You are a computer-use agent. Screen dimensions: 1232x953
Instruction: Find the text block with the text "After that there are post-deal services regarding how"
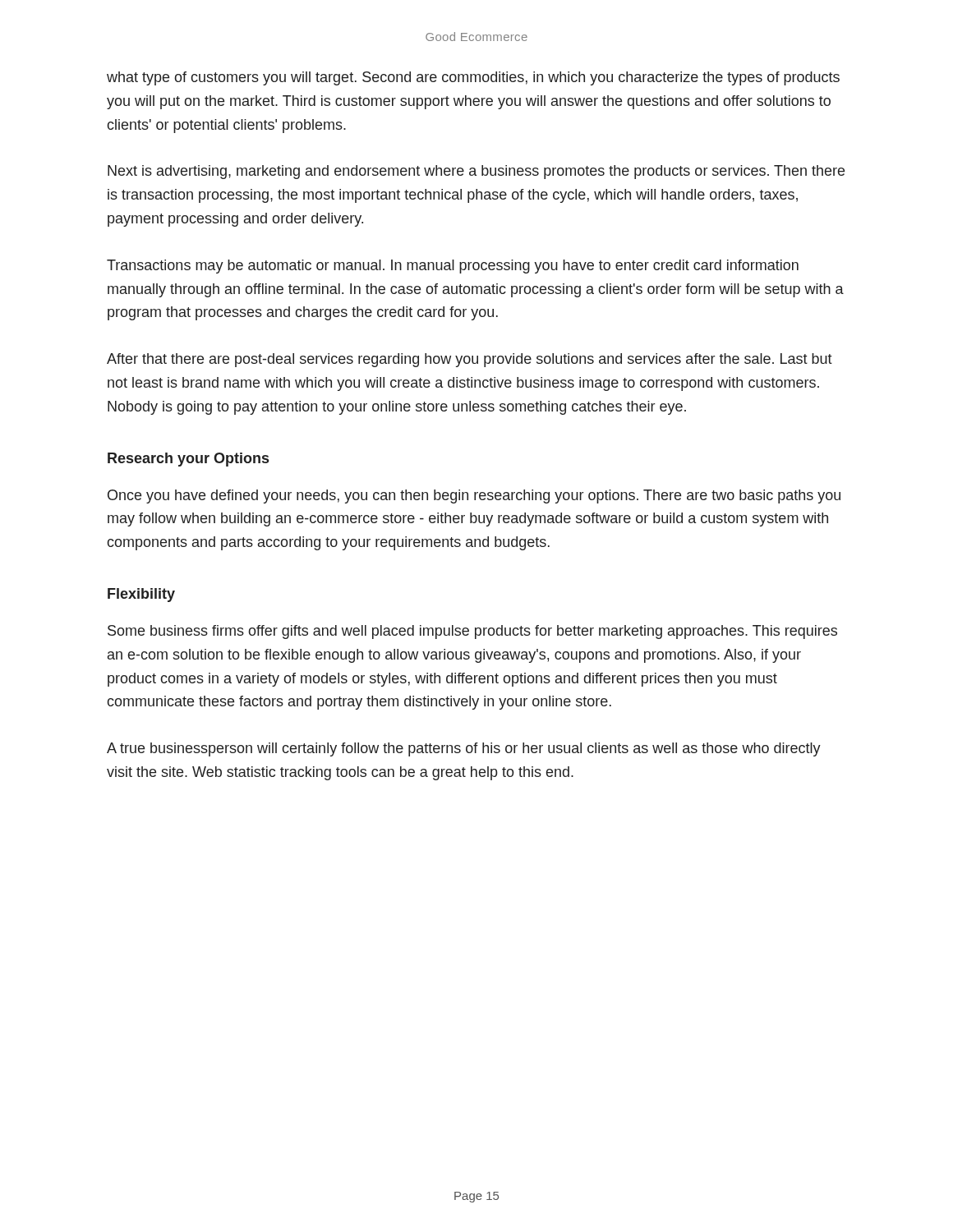point(469,383)
